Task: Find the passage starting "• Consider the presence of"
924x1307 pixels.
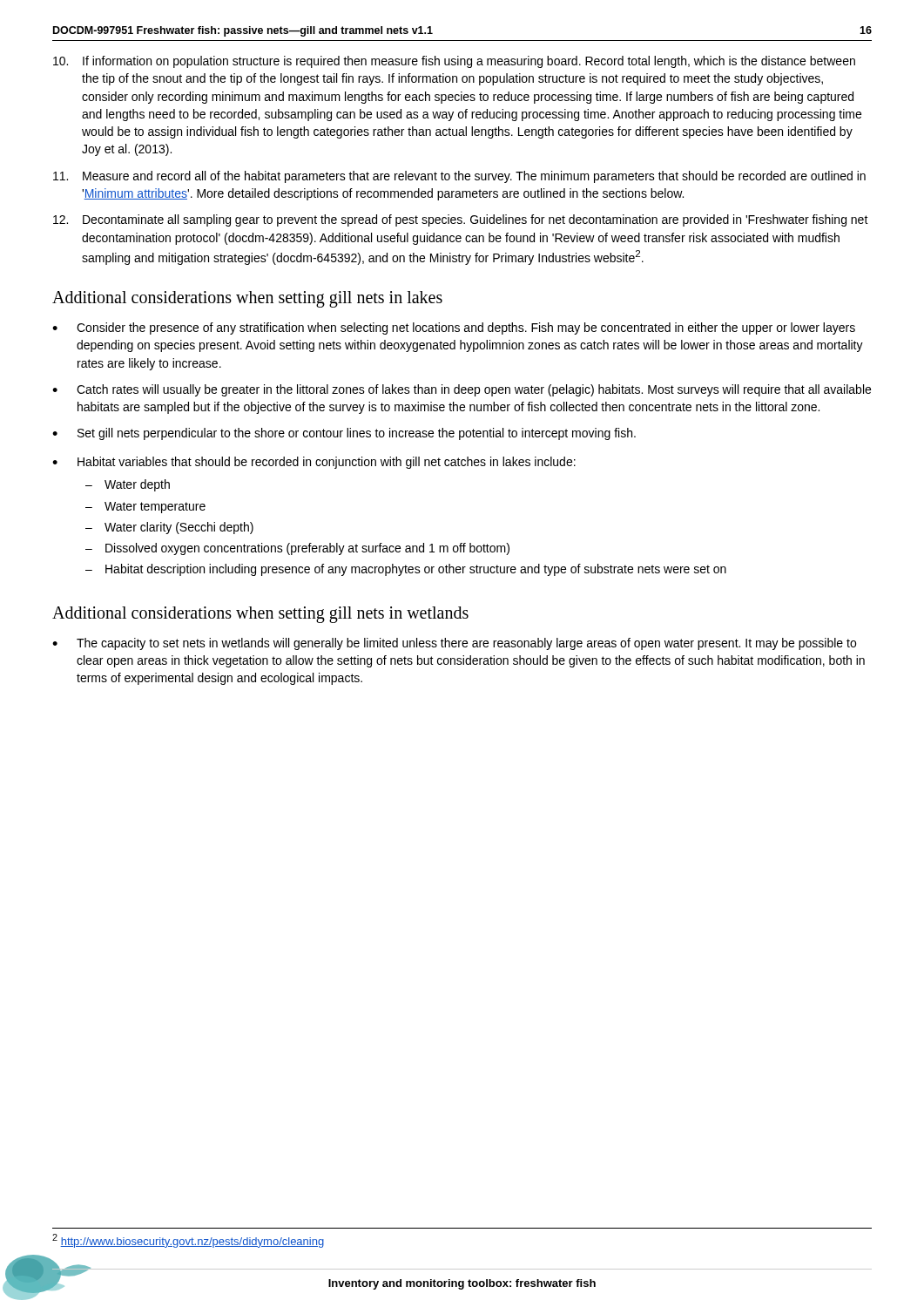Action: coord(462,345)
